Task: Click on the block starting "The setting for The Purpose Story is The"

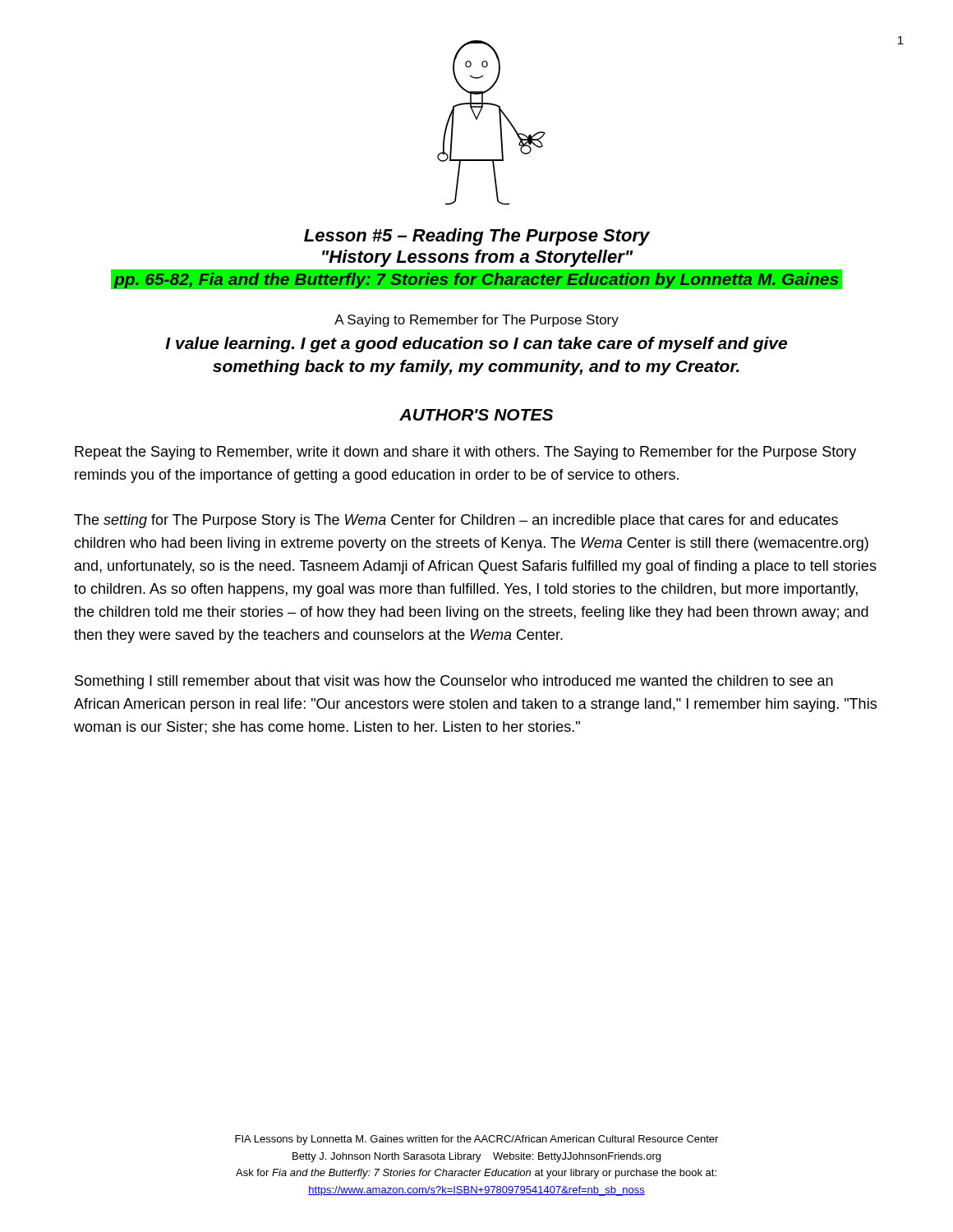Action: pyautogui.click(x=475, y=578)
